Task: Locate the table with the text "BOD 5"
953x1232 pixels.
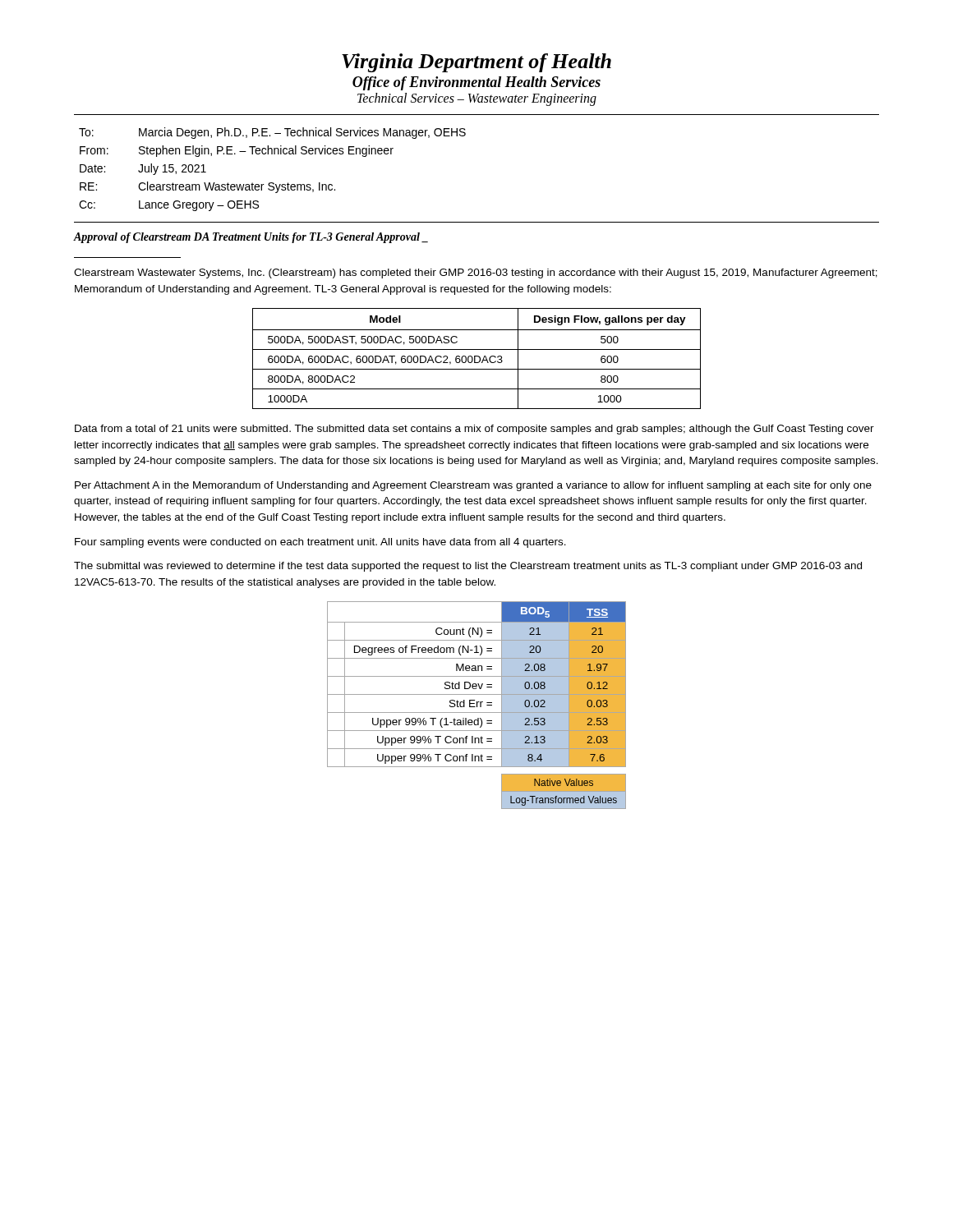Action: [x=476, y=705]
